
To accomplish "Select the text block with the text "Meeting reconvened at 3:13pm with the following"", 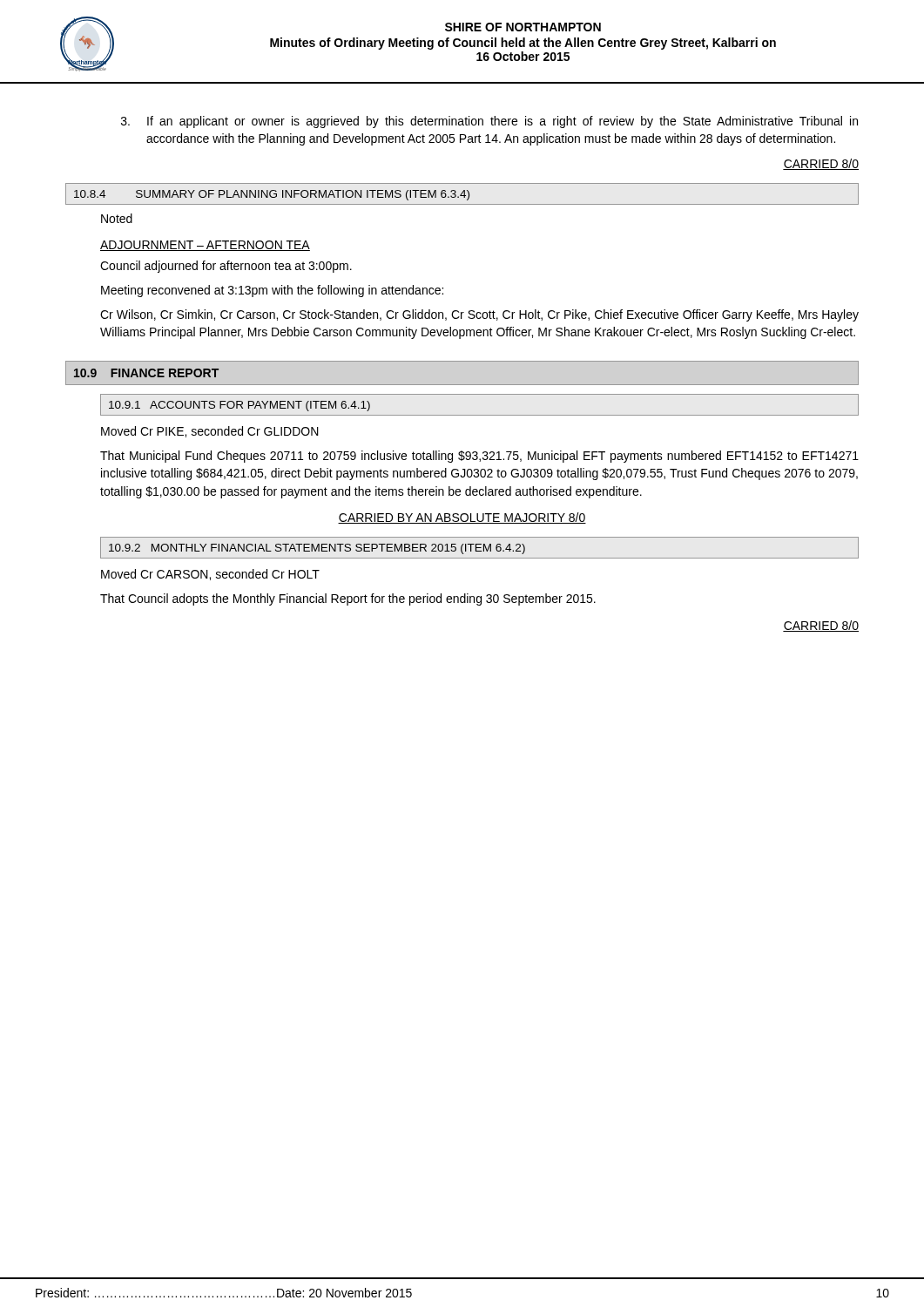I will tap(272, 290).
